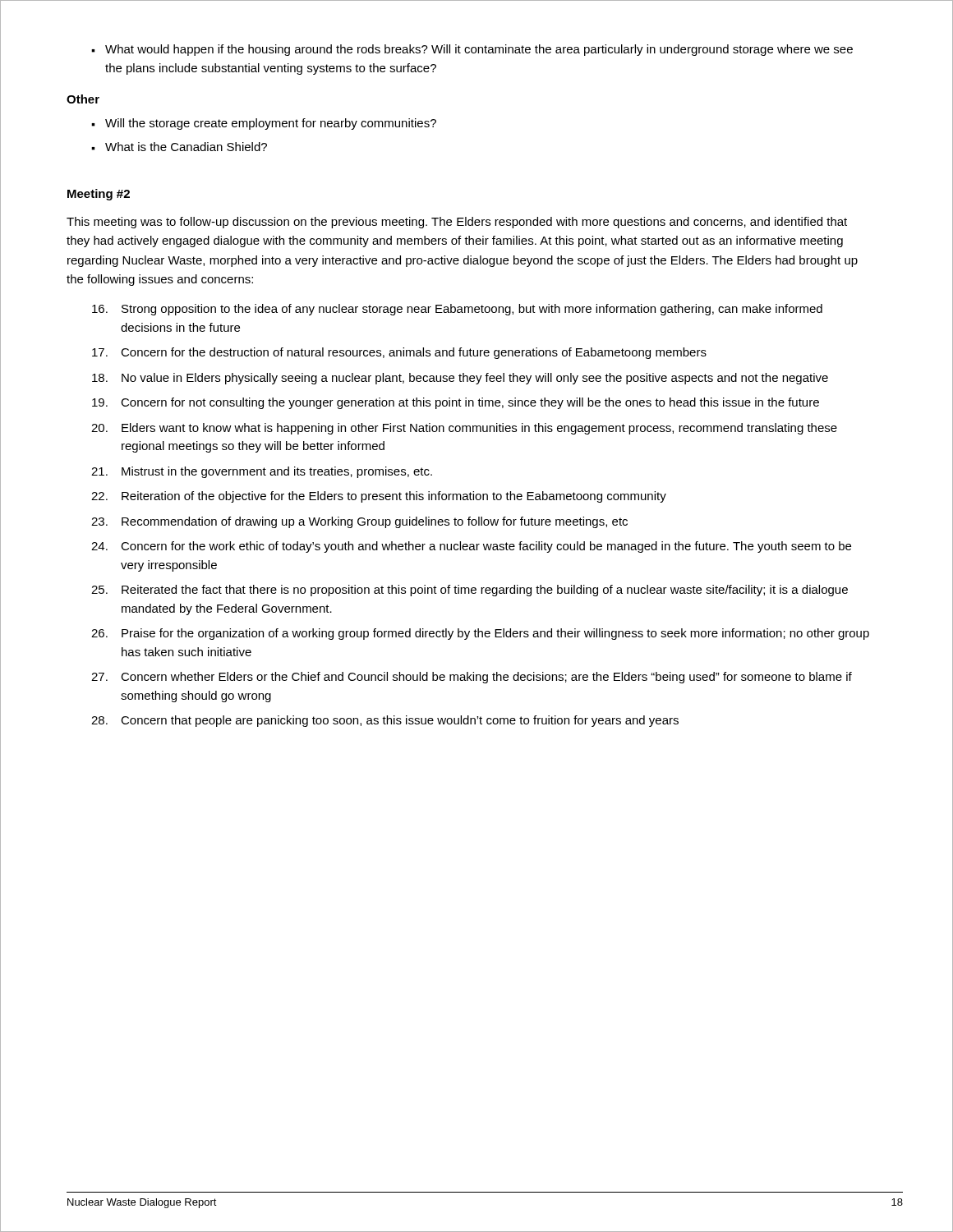Locate the text block starting "Will the storage"

click(264, 124)
